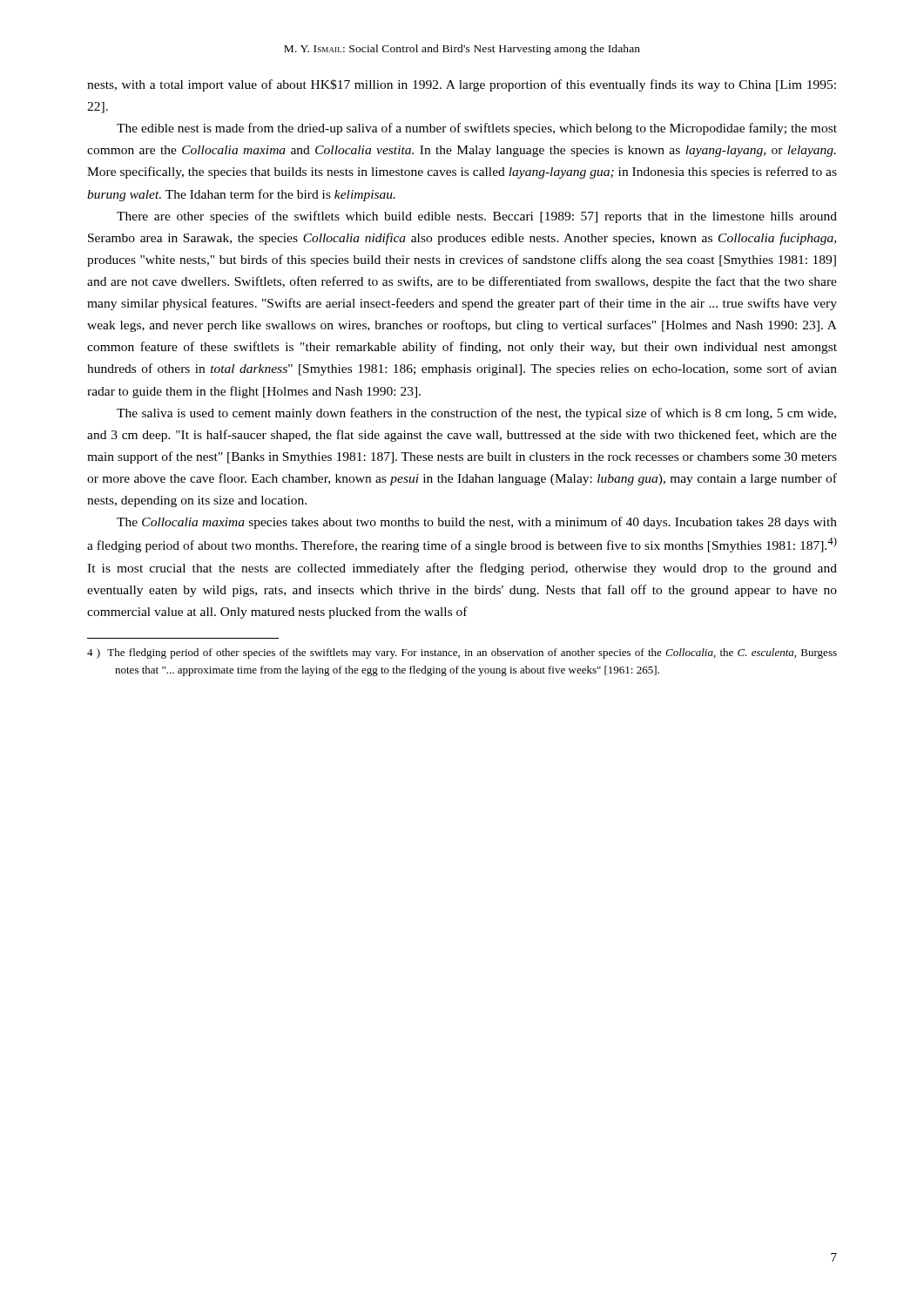
Task: Click the passage that begins "4 ) The fledging"
Action: tap(462, 661)
